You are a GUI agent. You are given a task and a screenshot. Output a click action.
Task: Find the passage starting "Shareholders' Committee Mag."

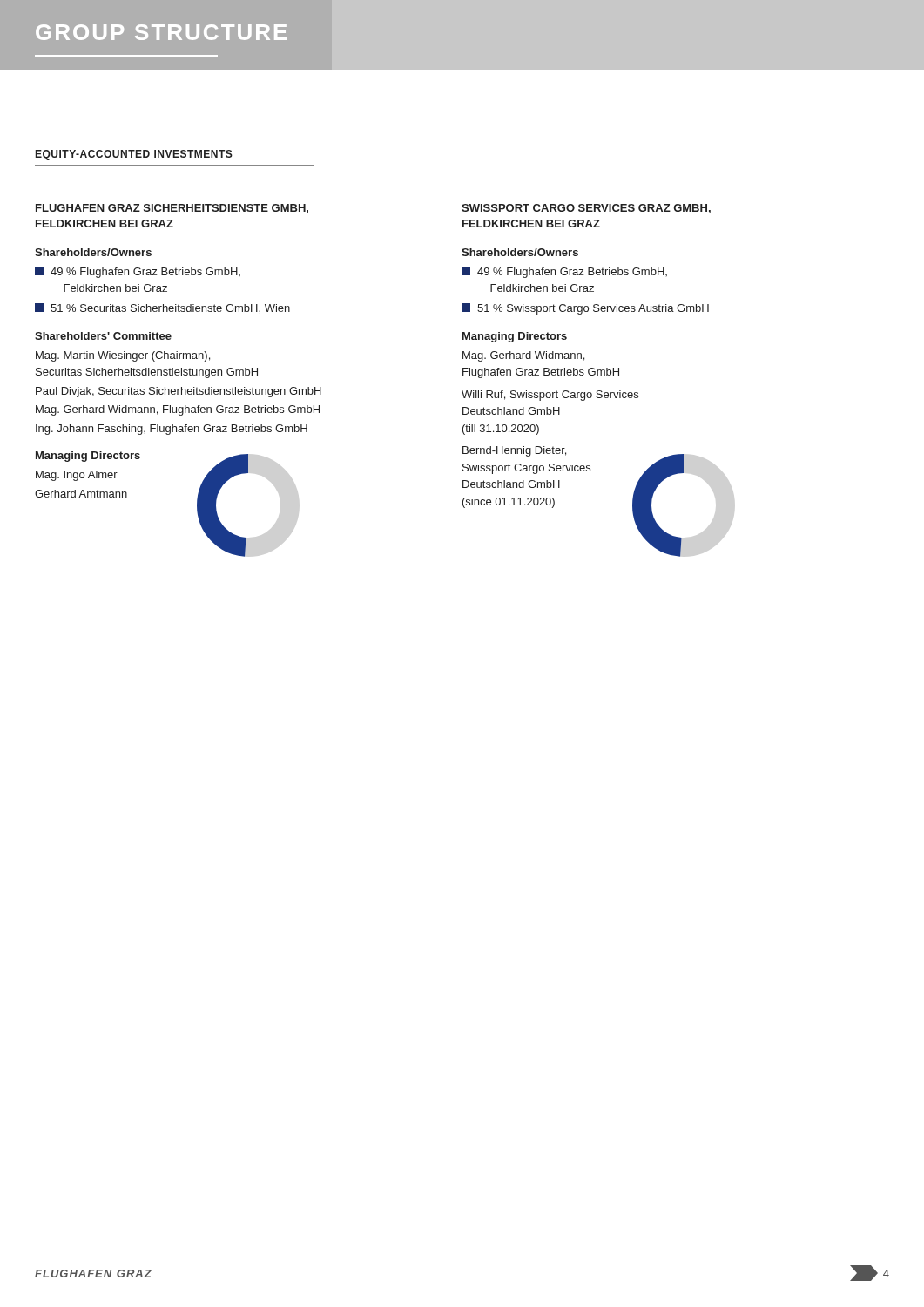pyautogui.click(x=231, y=383)
